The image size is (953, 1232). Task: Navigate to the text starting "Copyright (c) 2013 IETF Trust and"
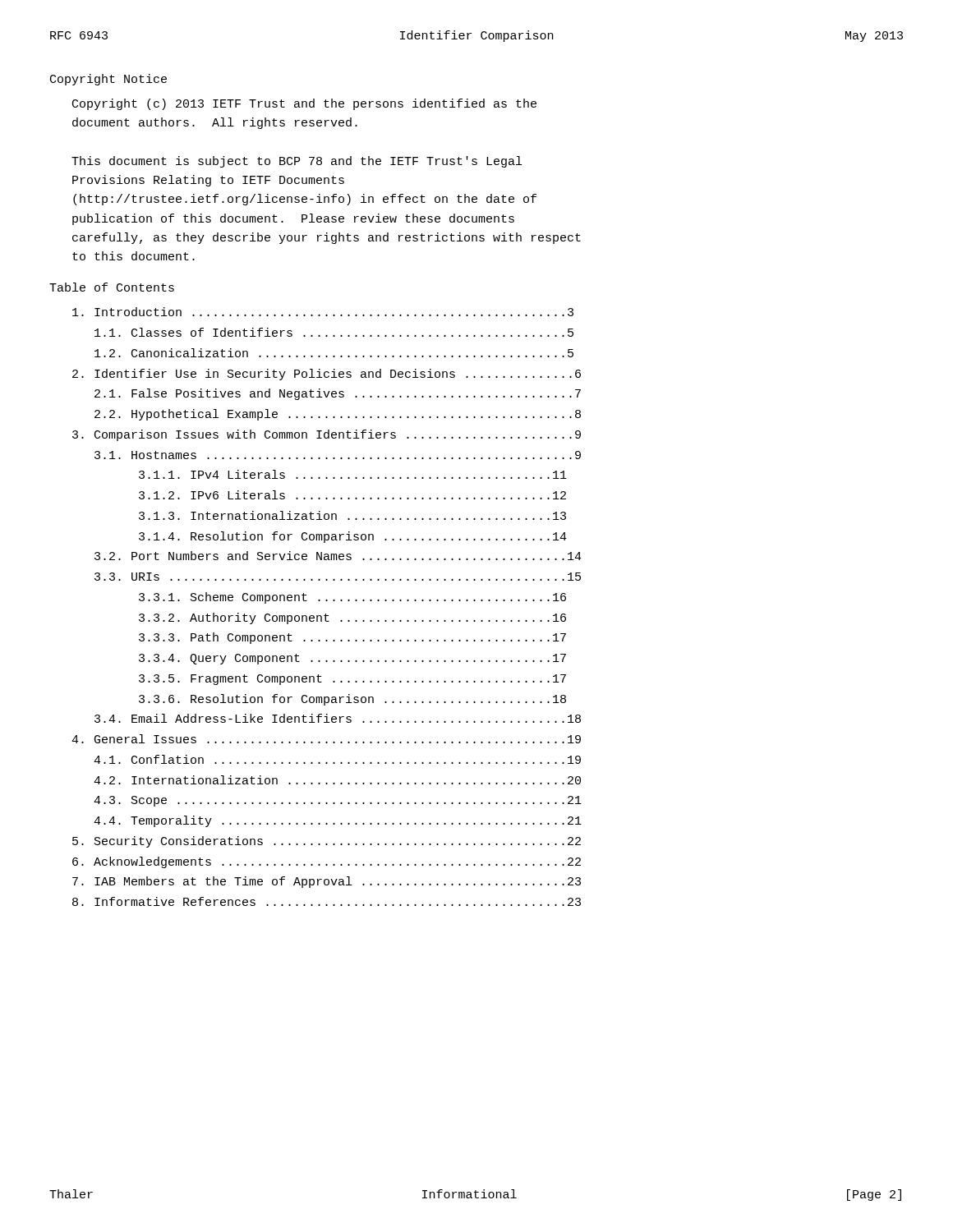point(316,181)
